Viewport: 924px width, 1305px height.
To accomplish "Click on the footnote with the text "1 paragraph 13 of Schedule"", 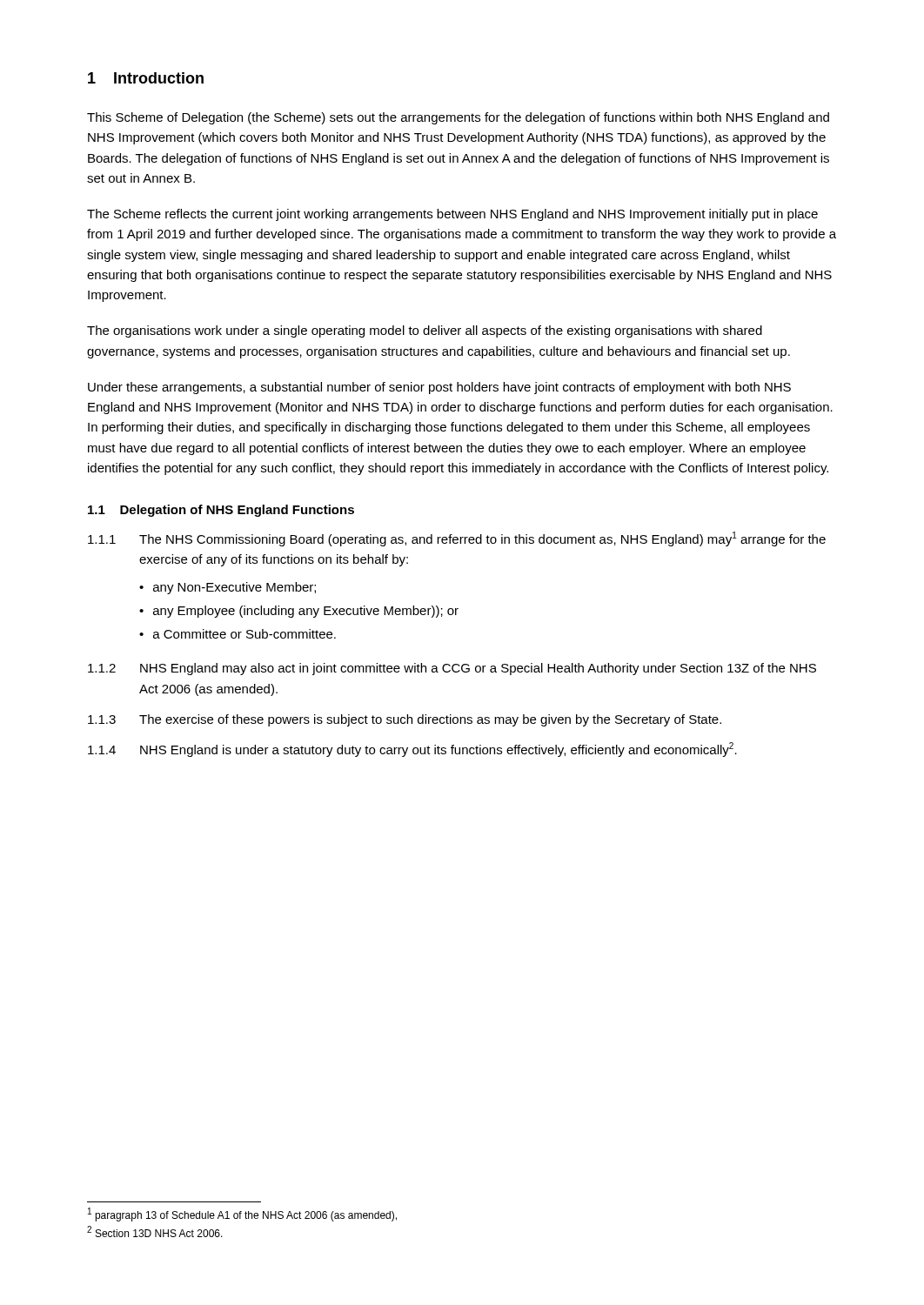I will pyautogui.click(x=242, y=1214).
